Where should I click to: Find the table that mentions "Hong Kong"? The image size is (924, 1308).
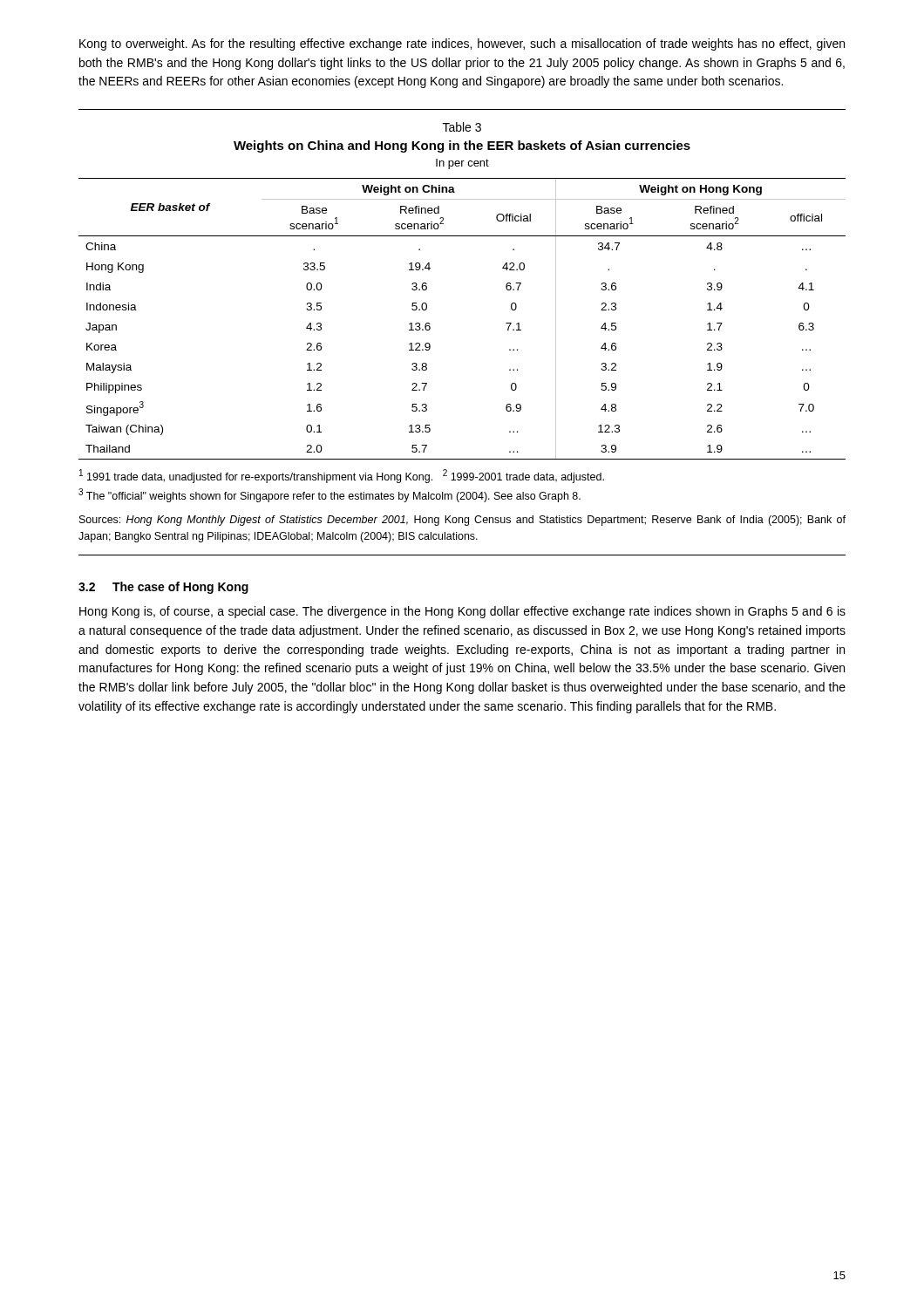462,361
